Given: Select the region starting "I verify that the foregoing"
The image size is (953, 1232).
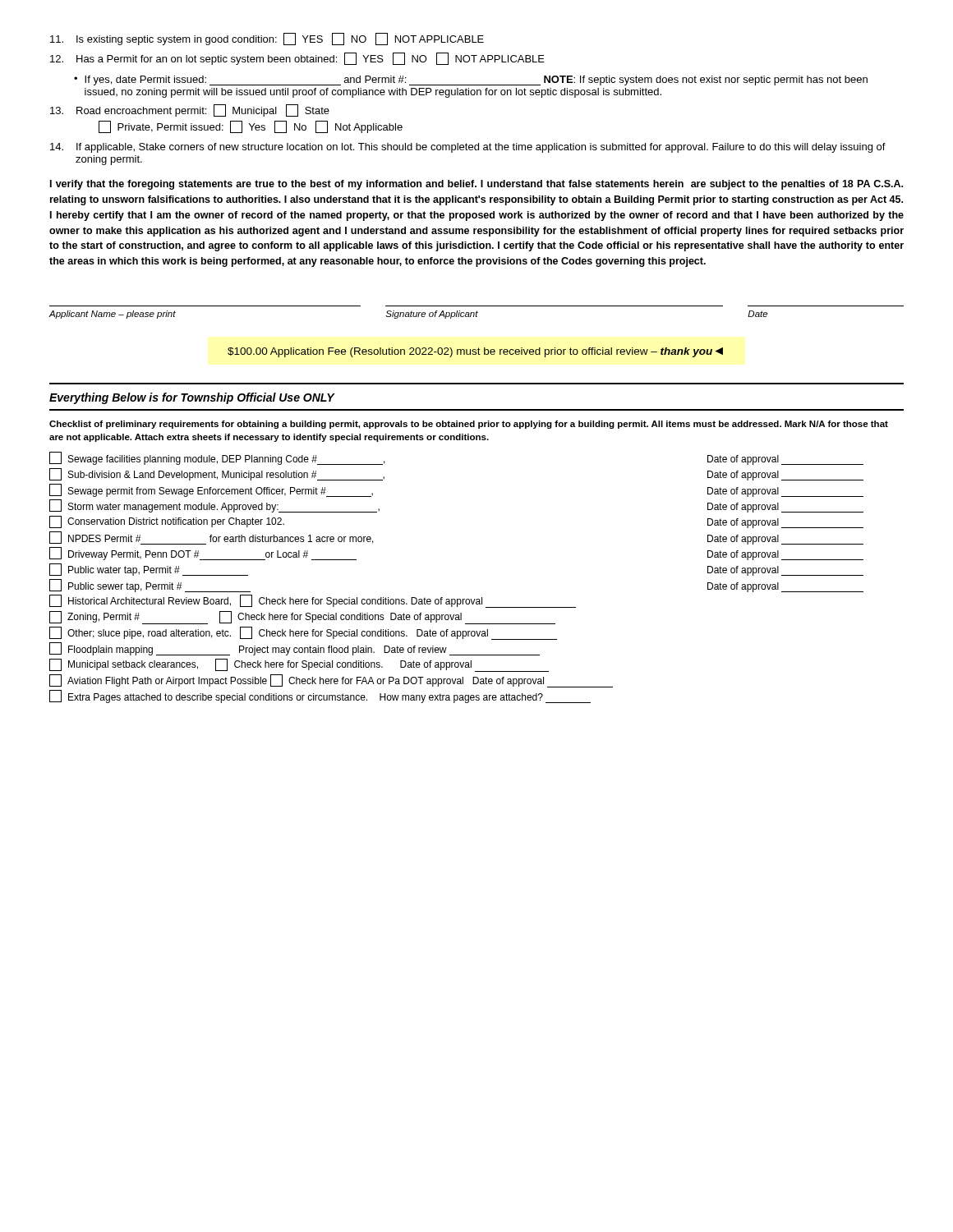Looking at the screenshot, I should (476, 223).
